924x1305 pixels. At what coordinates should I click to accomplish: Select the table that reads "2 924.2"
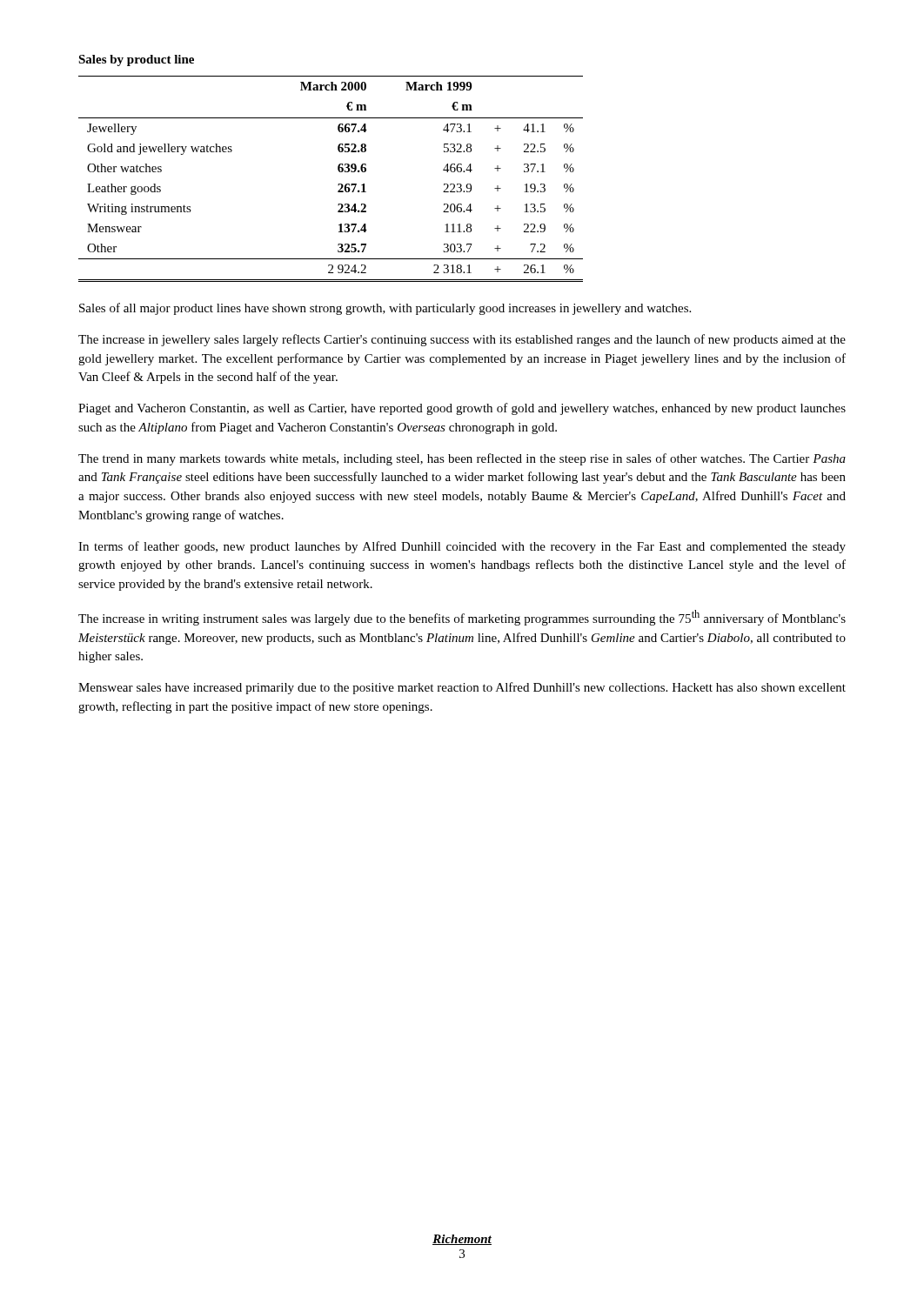coord(462,179)
